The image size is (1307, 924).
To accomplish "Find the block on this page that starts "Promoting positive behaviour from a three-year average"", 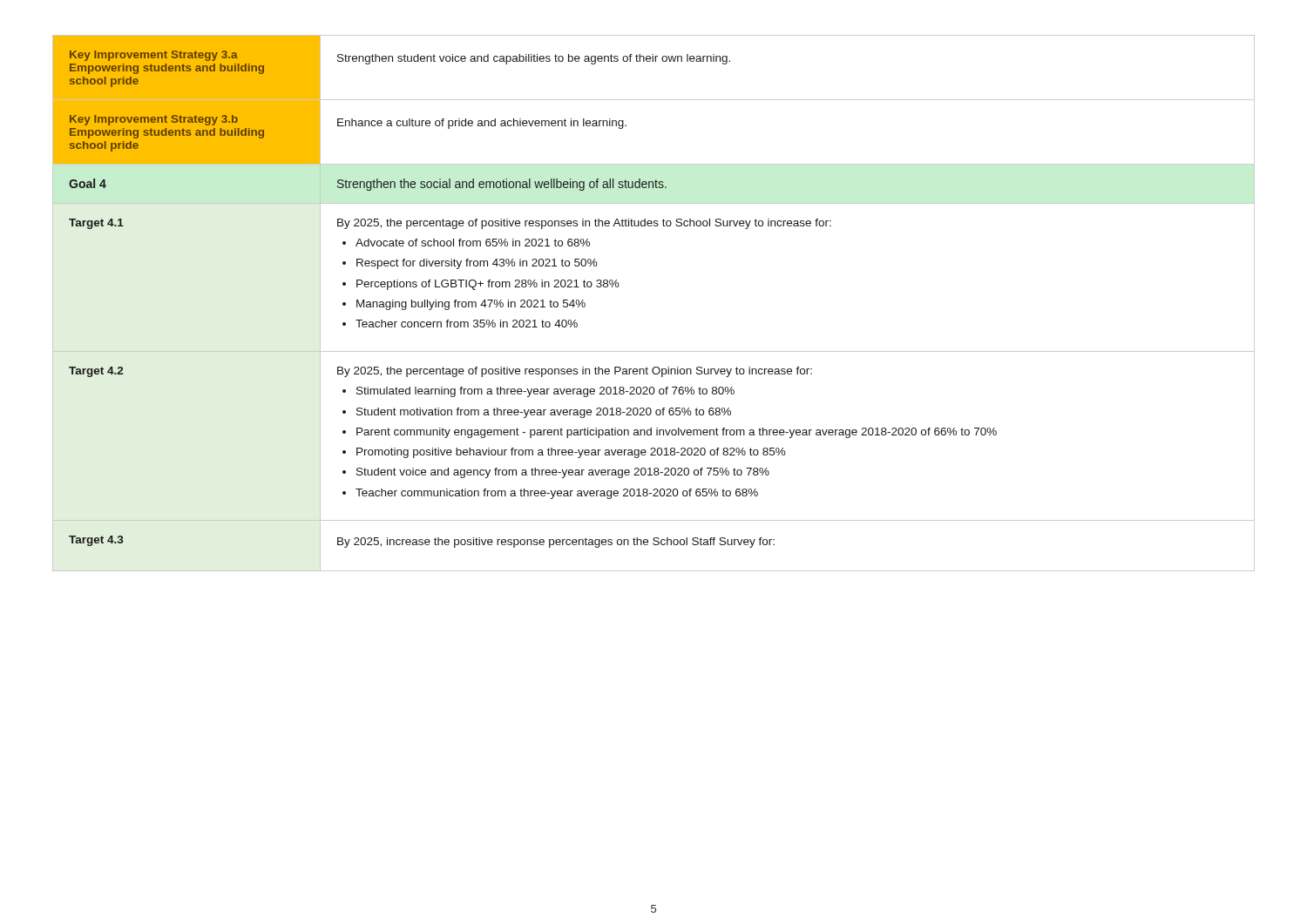I will (x=571, y=452).
